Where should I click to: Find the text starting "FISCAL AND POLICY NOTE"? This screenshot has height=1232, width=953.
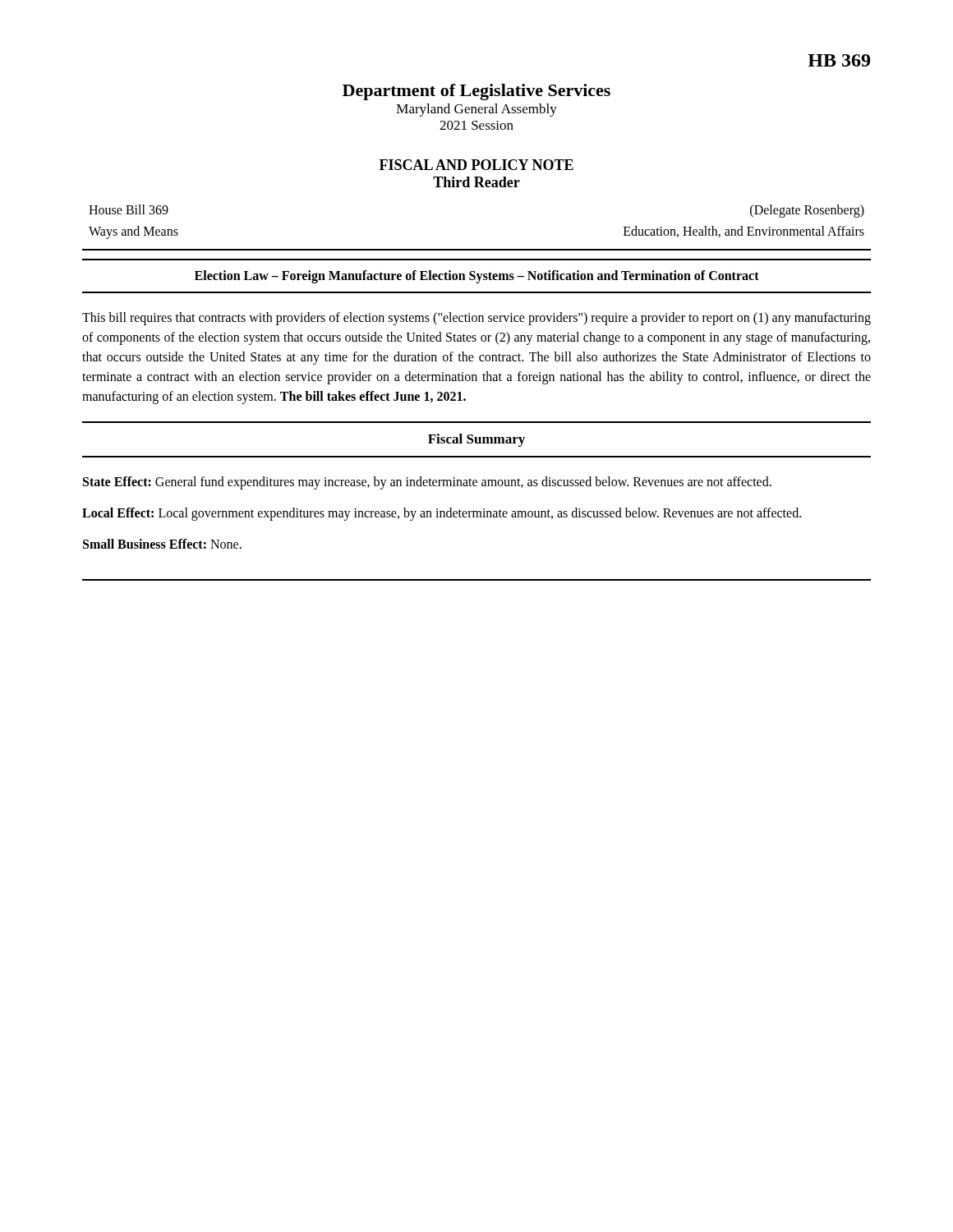pyautogui.click(x=476, y=174)
